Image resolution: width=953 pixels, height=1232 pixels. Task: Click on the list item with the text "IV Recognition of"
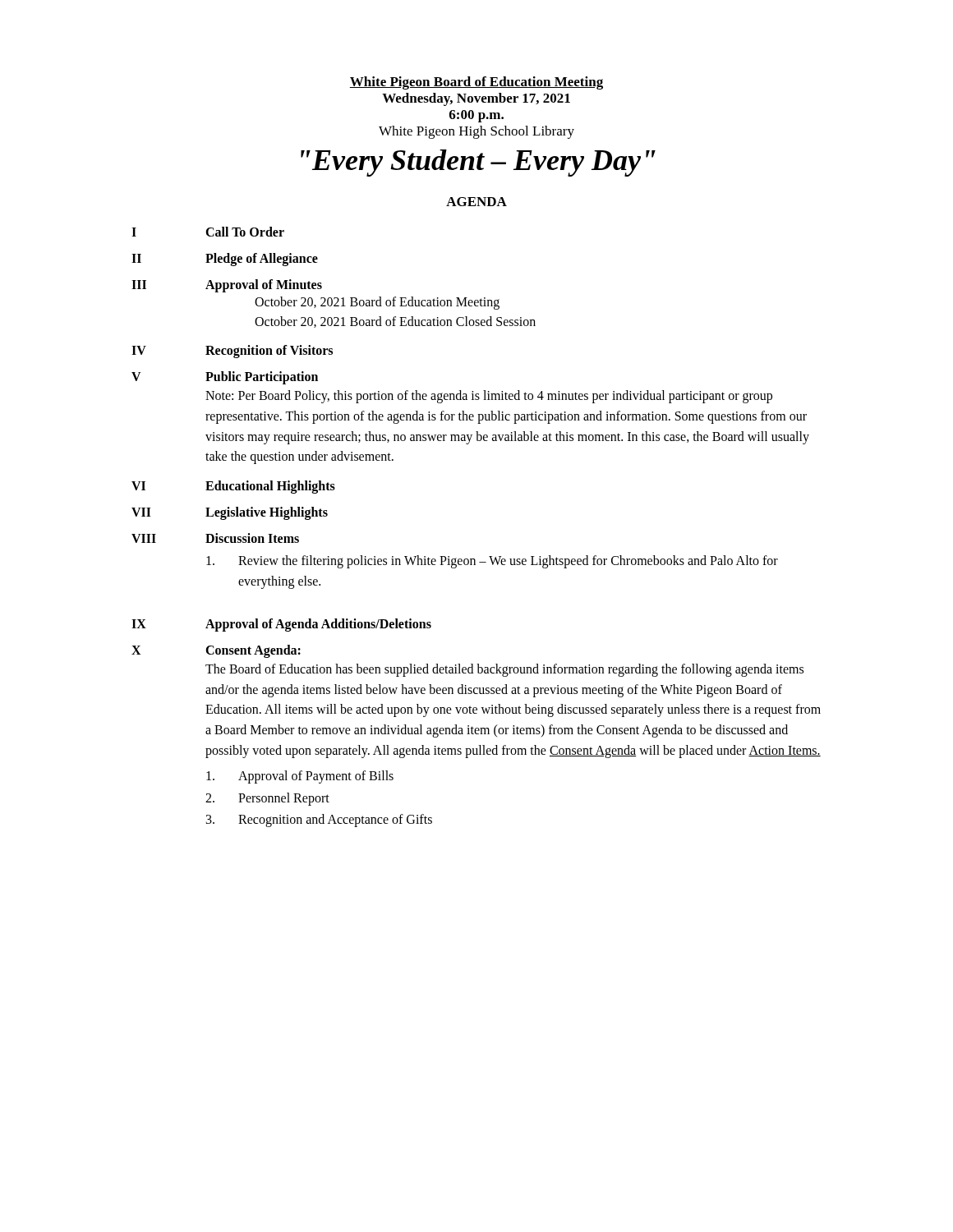click(x=232, y=352)
